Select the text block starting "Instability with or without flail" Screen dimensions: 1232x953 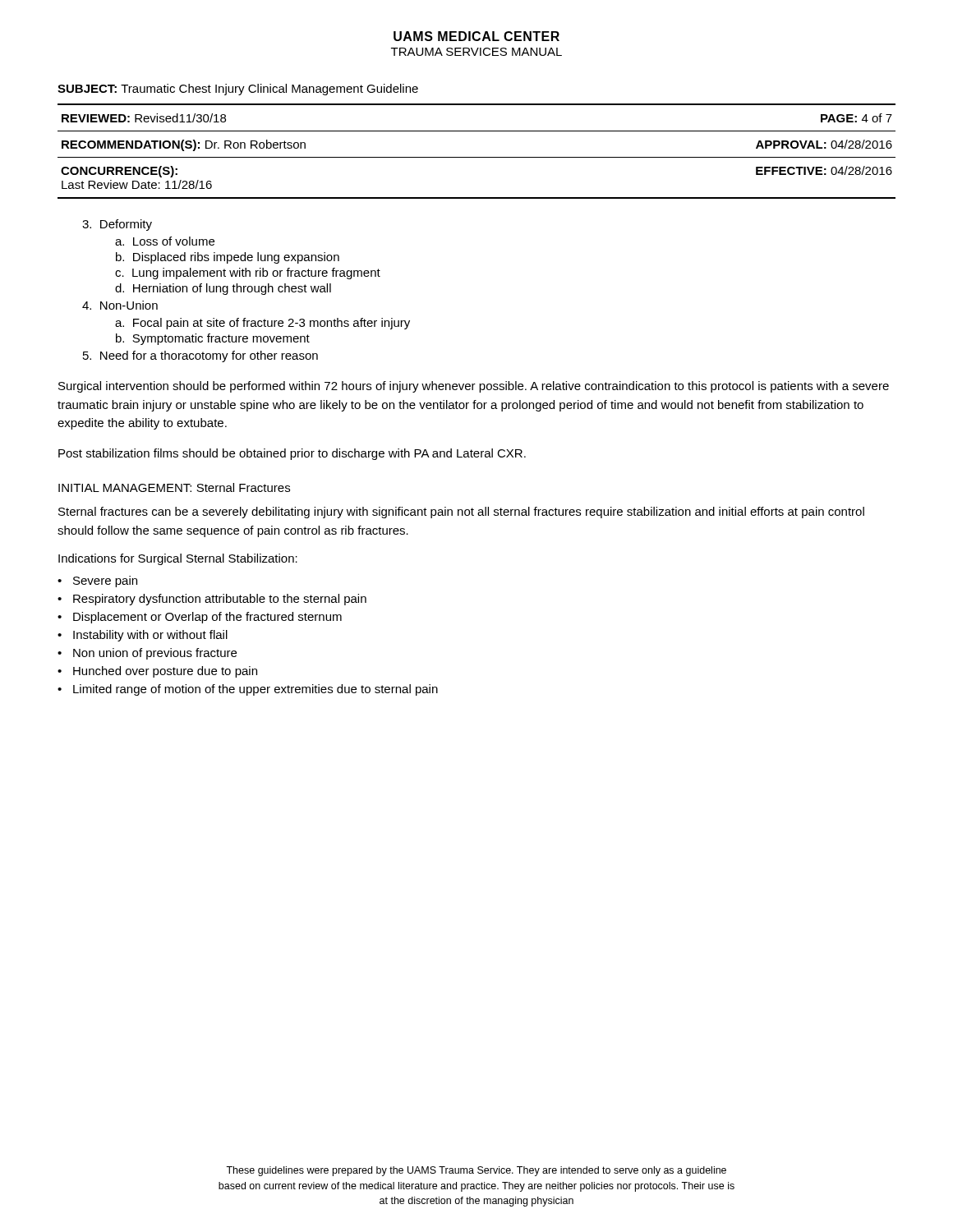pyautogui.click(x=150, y=634)
